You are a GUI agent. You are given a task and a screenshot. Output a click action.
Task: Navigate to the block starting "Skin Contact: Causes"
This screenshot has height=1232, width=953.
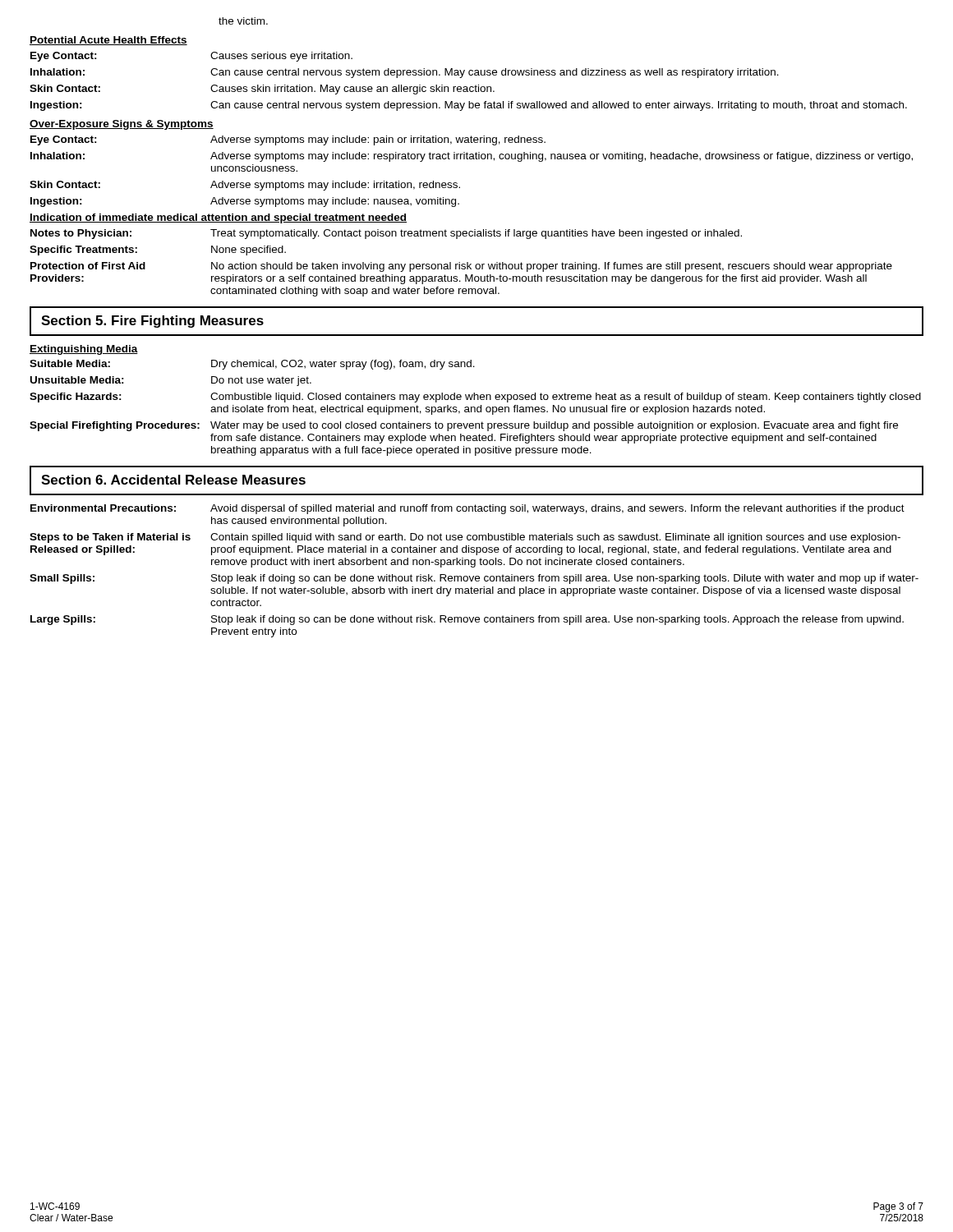click(x=476, y=88)
